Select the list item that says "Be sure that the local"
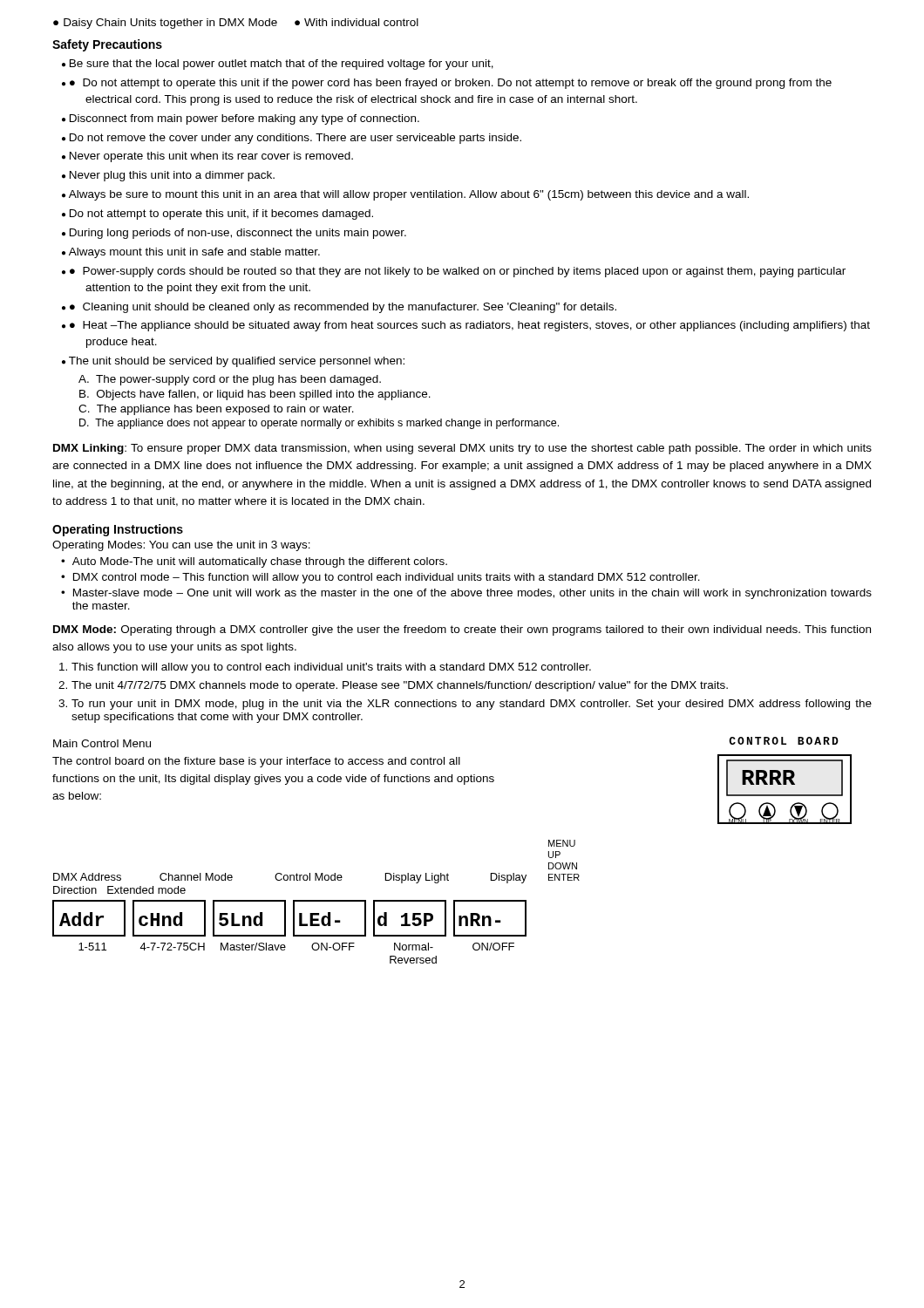 (x=466, y=64)
